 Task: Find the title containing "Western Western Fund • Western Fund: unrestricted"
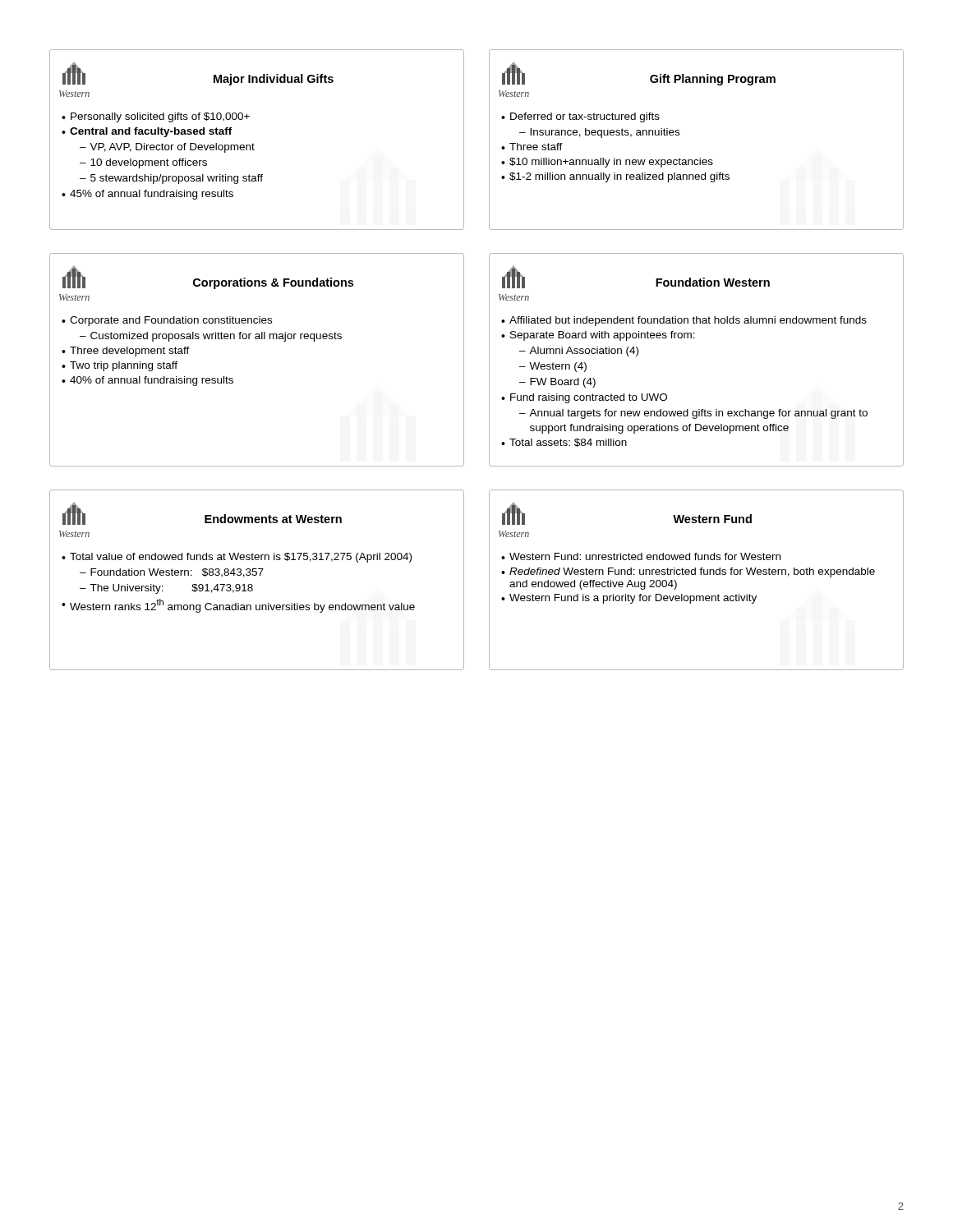coord(696,580)
